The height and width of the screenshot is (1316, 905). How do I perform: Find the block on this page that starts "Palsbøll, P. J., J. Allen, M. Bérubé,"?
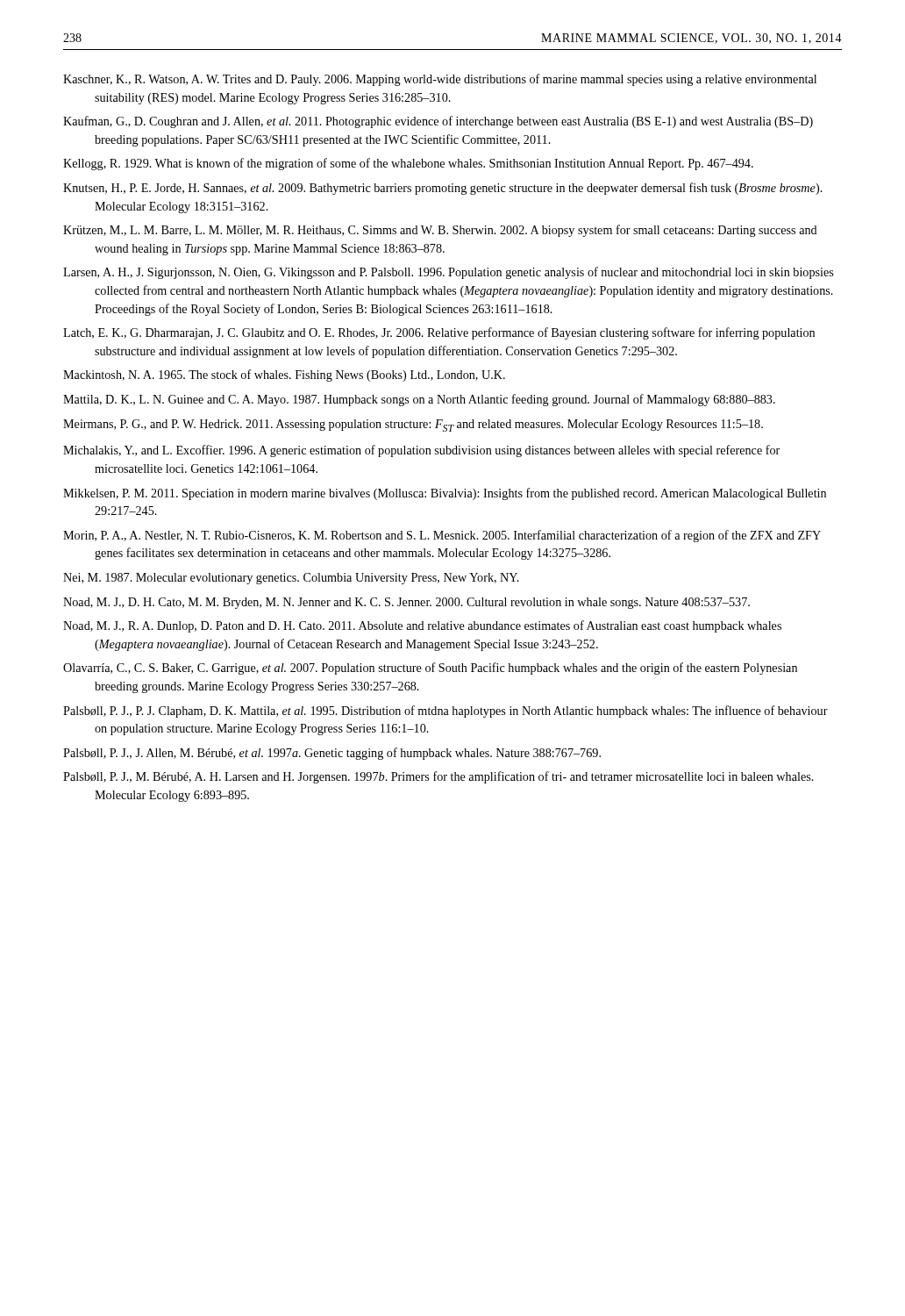tap(332, 753)
